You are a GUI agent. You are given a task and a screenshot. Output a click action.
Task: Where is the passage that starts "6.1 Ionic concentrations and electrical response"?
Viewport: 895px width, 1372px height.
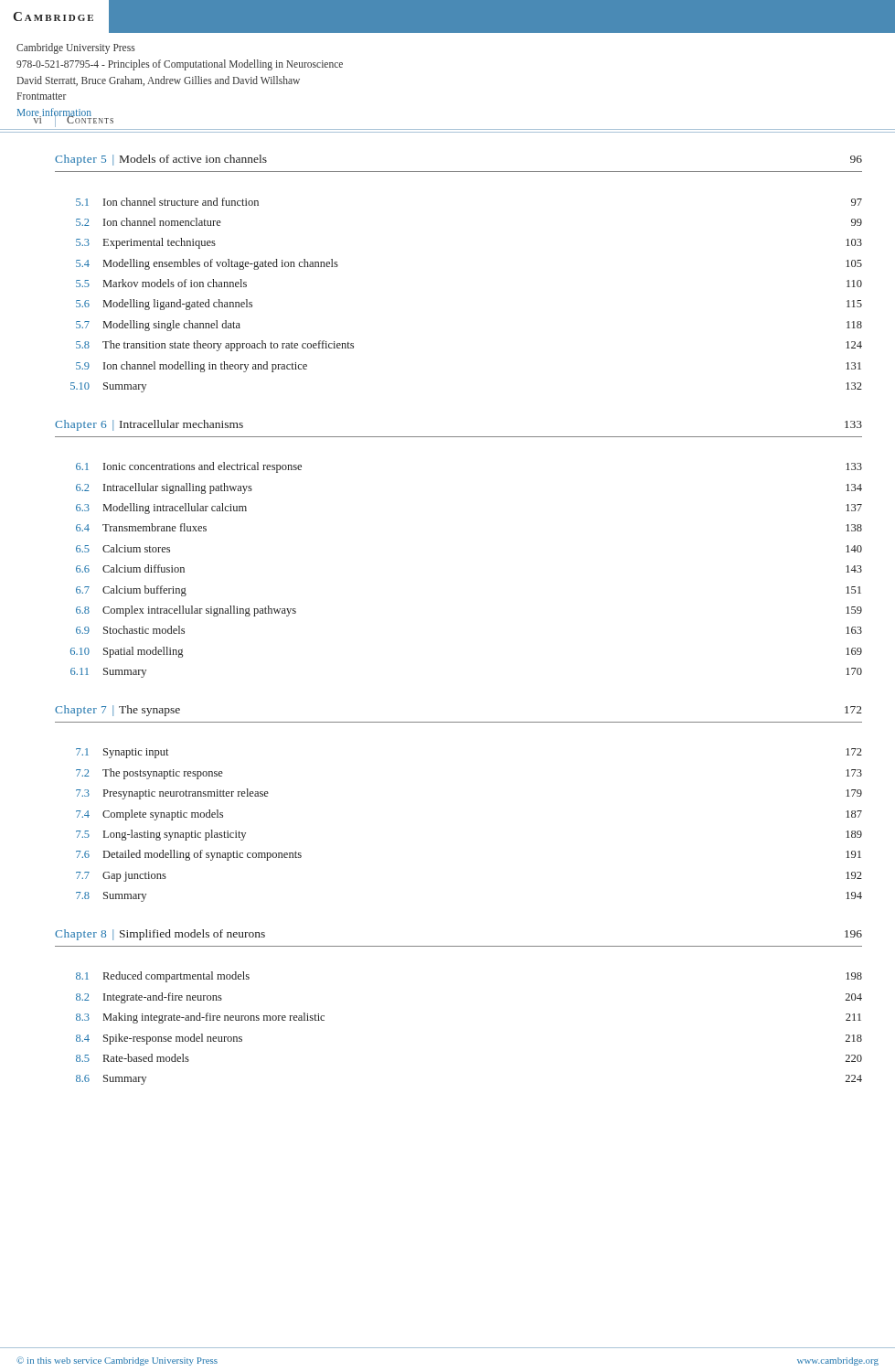[201, 467]
